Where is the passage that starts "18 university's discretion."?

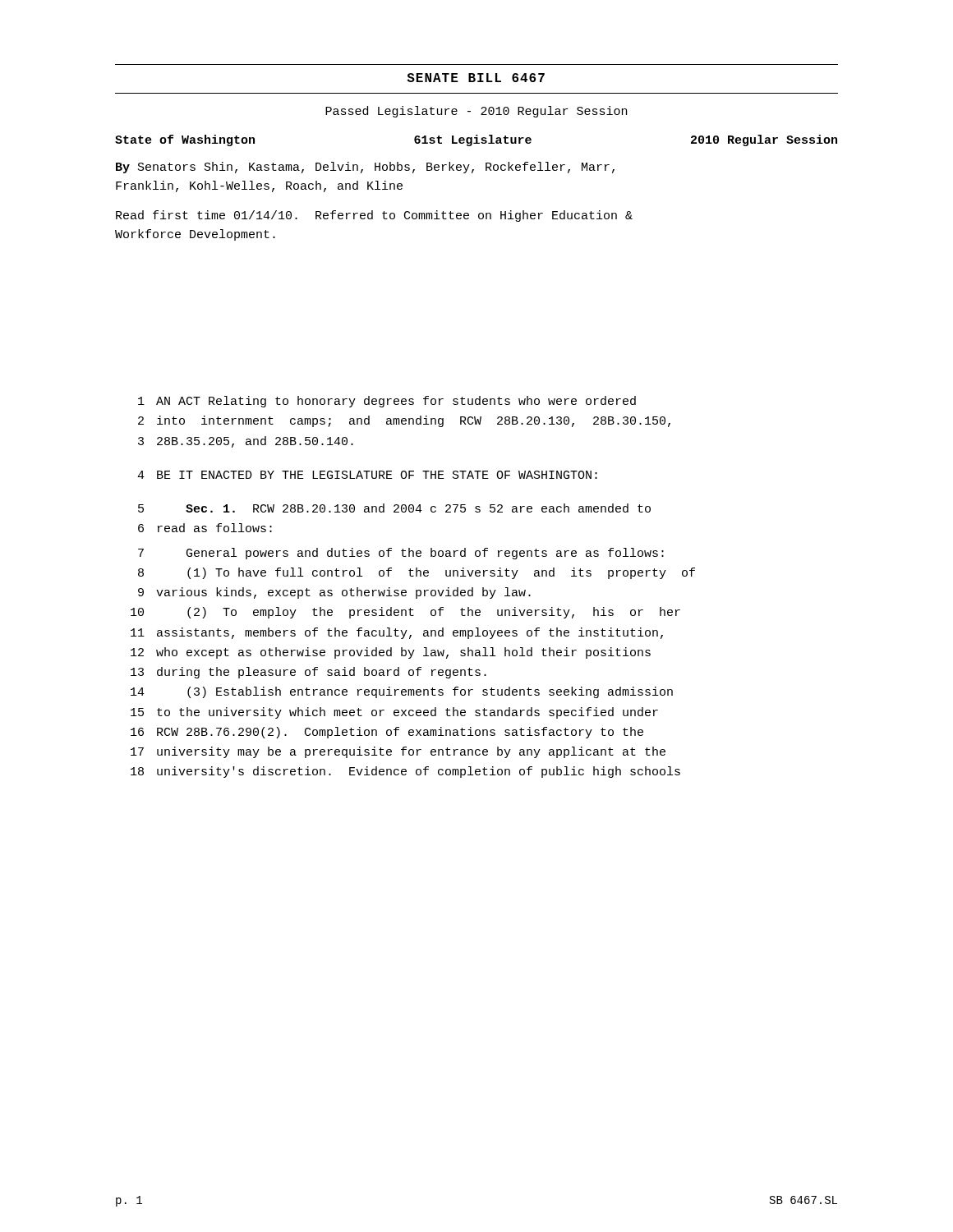coord(476,773)
